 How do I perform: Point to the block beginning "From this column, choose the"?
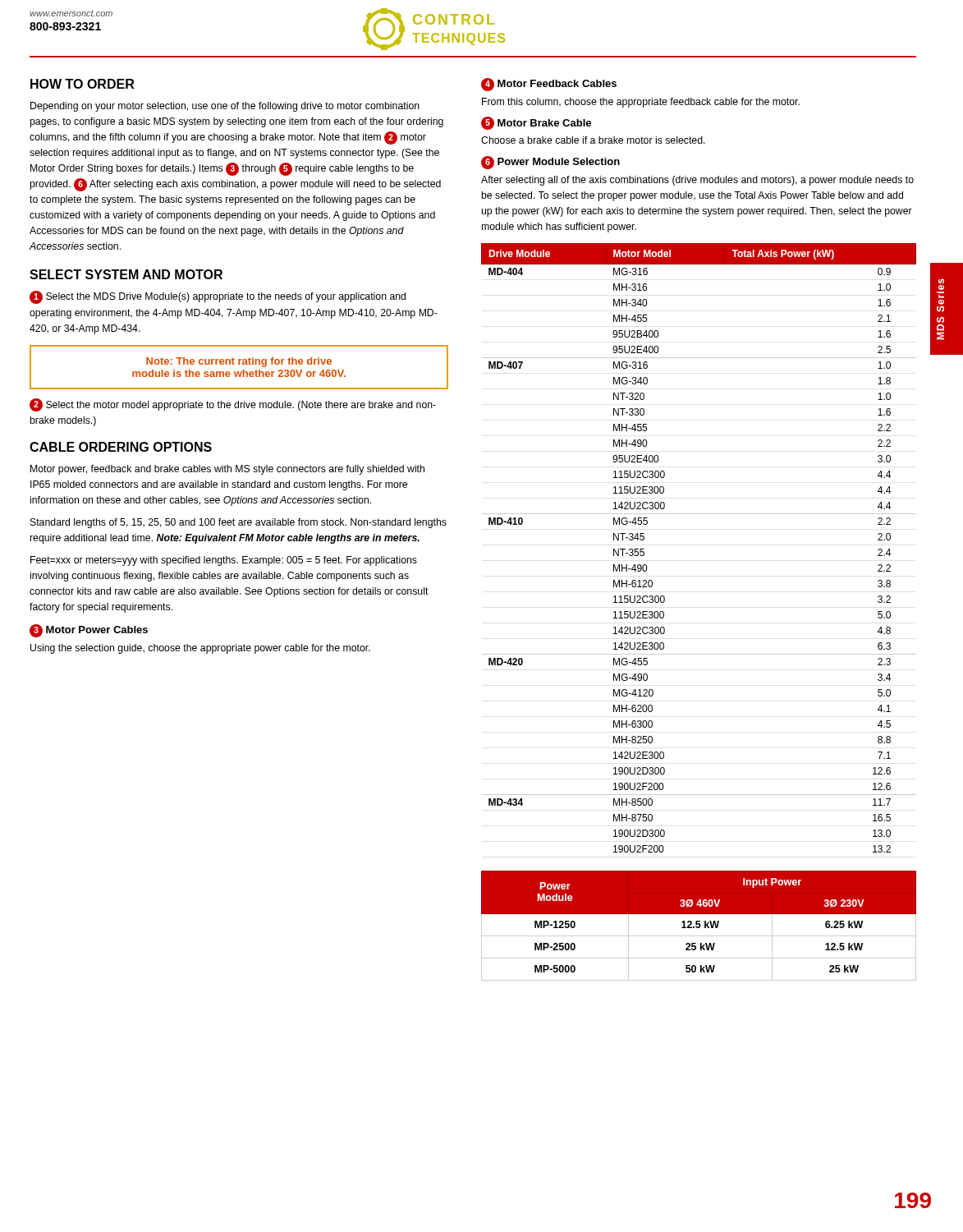click(641, 101)
